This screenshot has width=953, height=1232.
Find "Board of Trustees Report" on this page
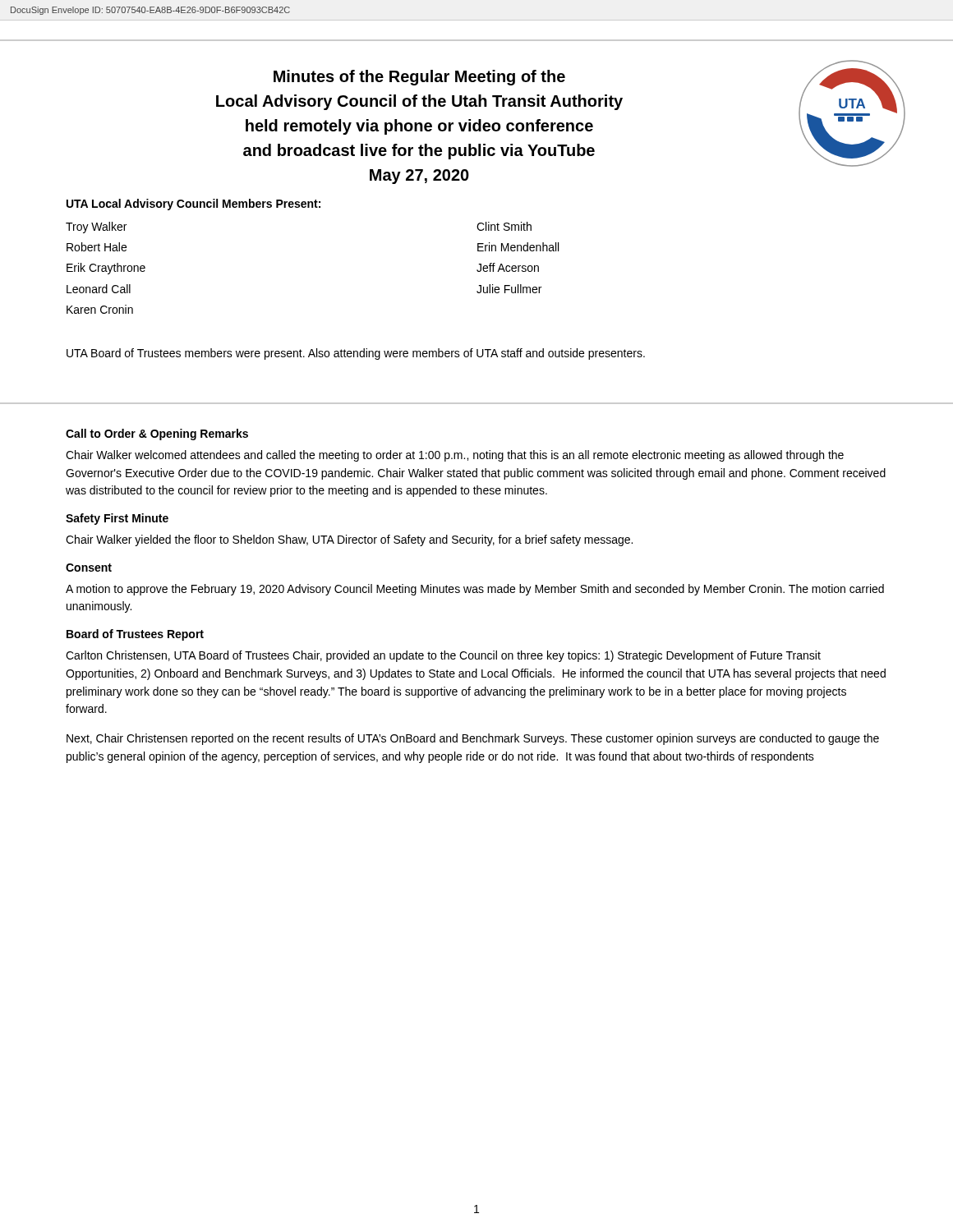click(135, 634)
